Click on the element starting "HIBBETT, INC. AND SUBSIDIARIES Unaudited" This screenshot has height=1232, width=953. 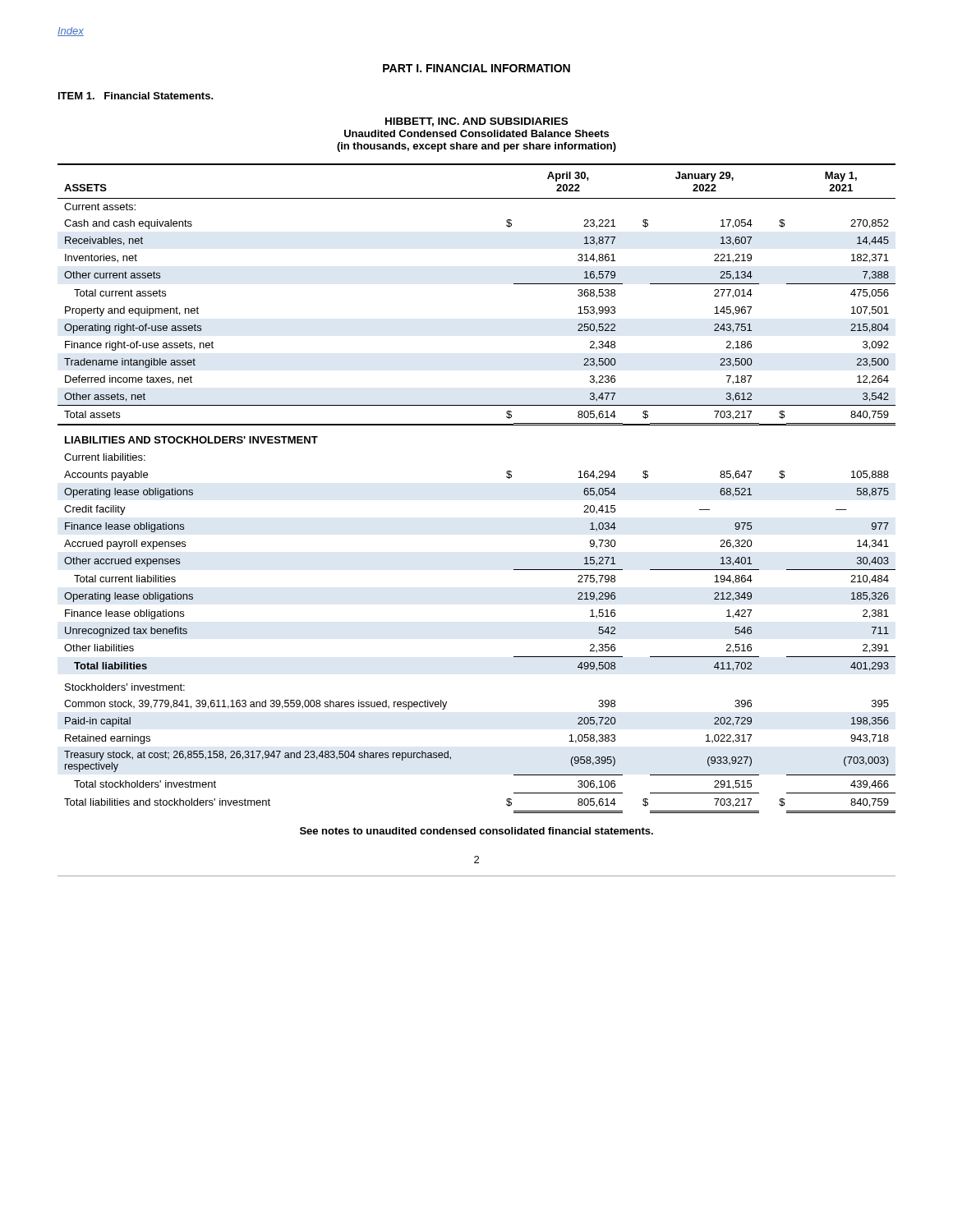pos(476,133)
